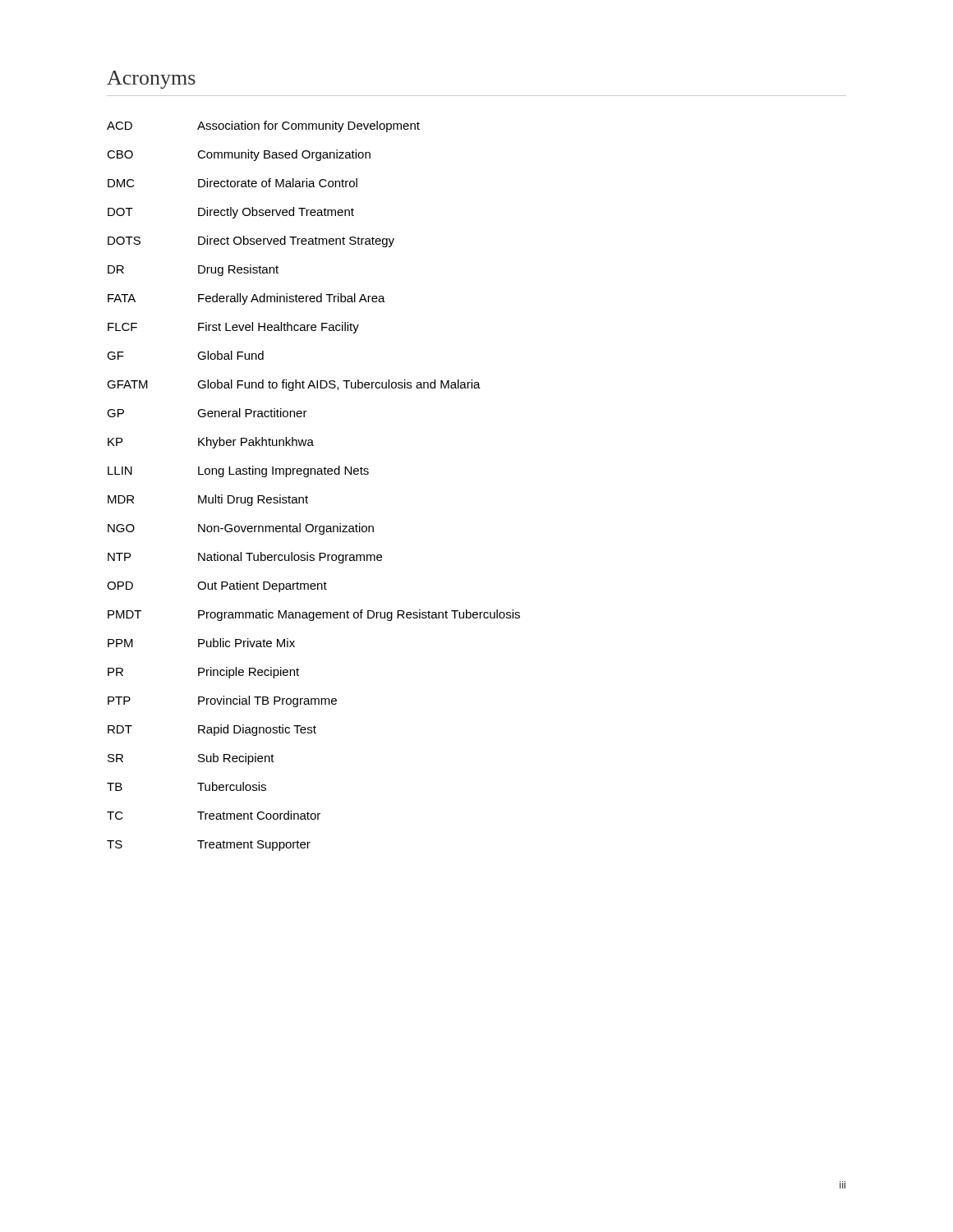Locate the list item with the text "KPKhyber Pakhtunkhwa"
Viewport: 953px width, 1232px height.
(211, 443)
